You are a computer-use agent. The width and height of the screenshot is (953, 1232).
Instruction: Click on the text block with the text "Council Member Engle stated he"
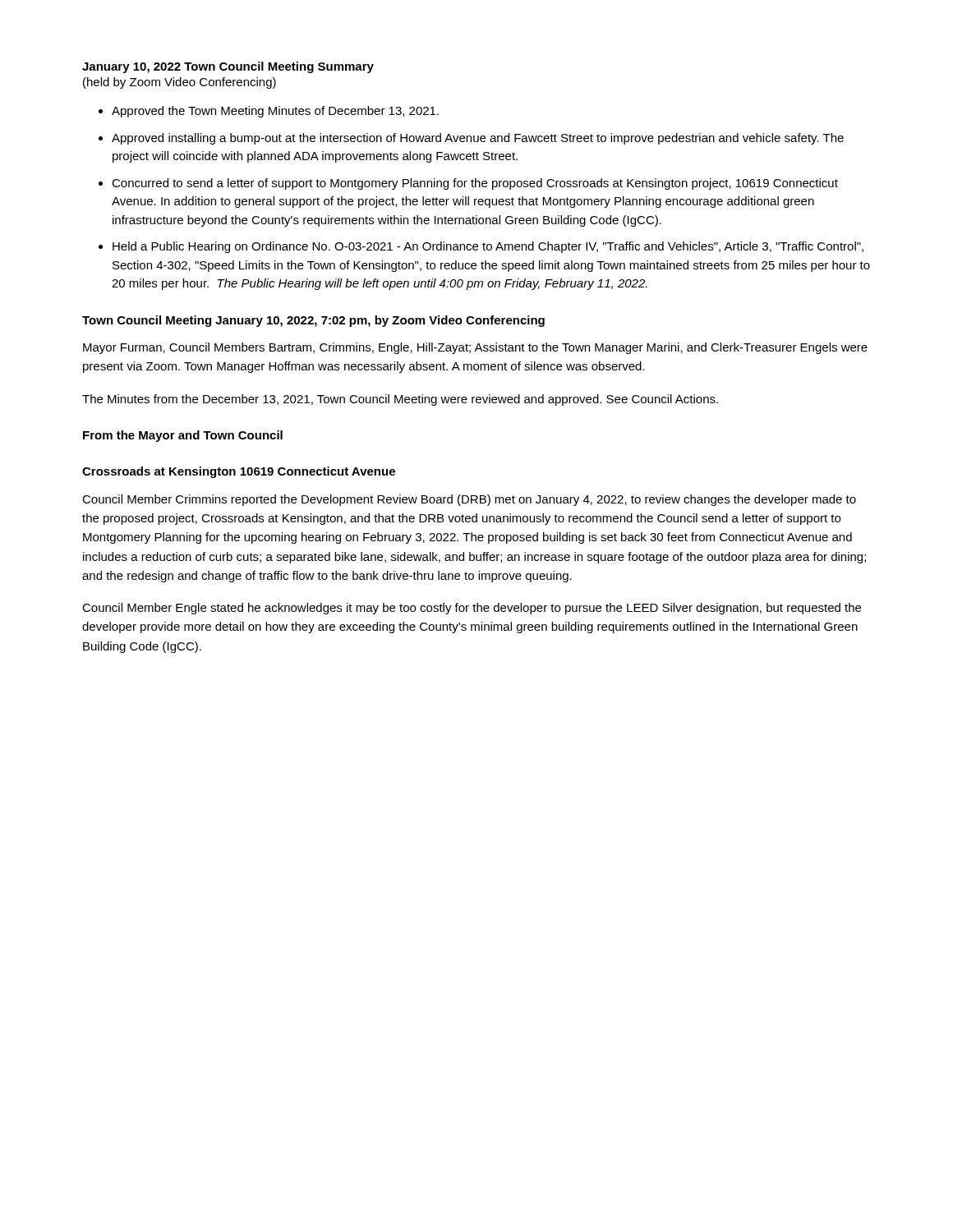click(472, 626)
